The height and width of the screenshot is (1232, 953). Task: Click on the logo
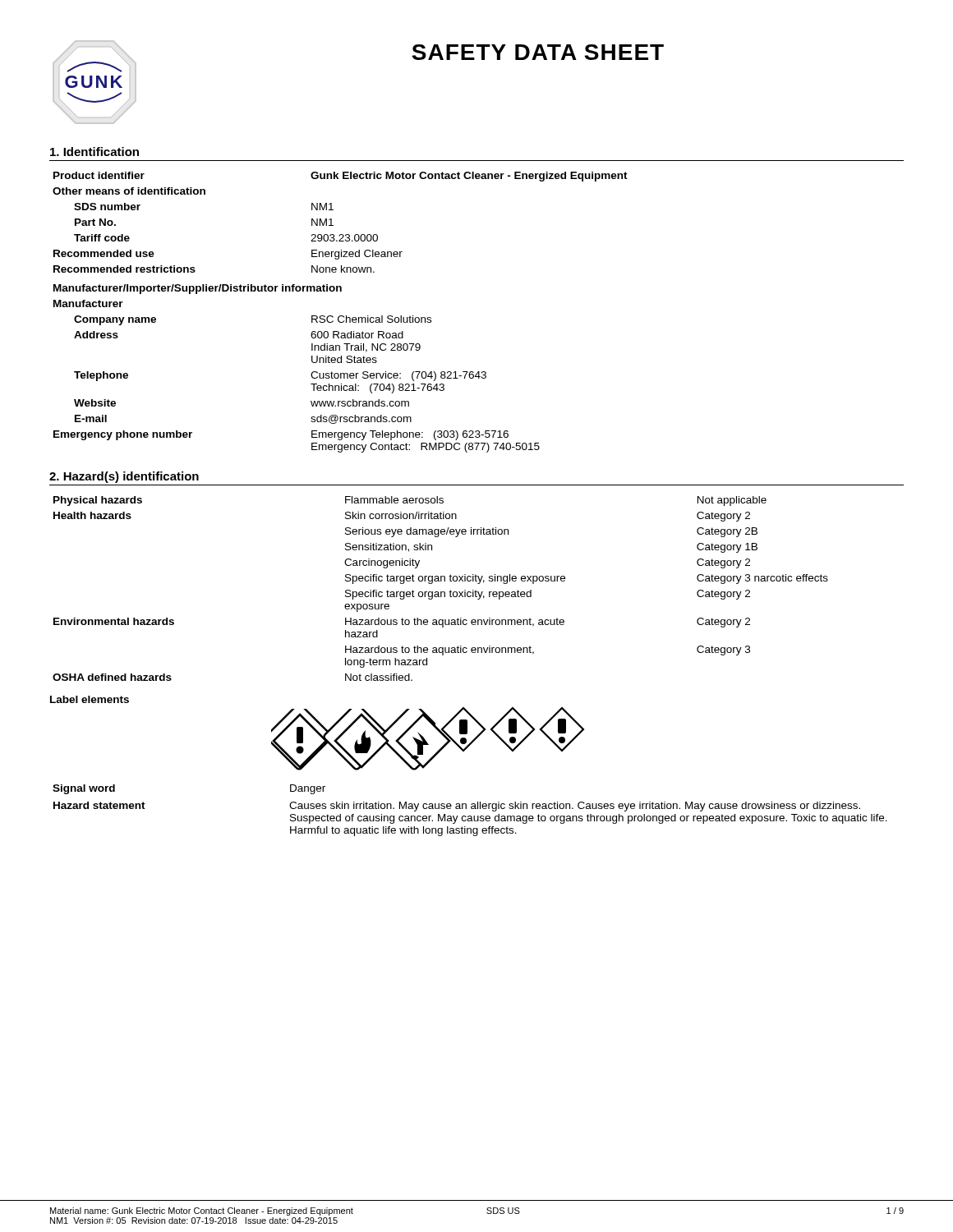(x=99, y=83)
